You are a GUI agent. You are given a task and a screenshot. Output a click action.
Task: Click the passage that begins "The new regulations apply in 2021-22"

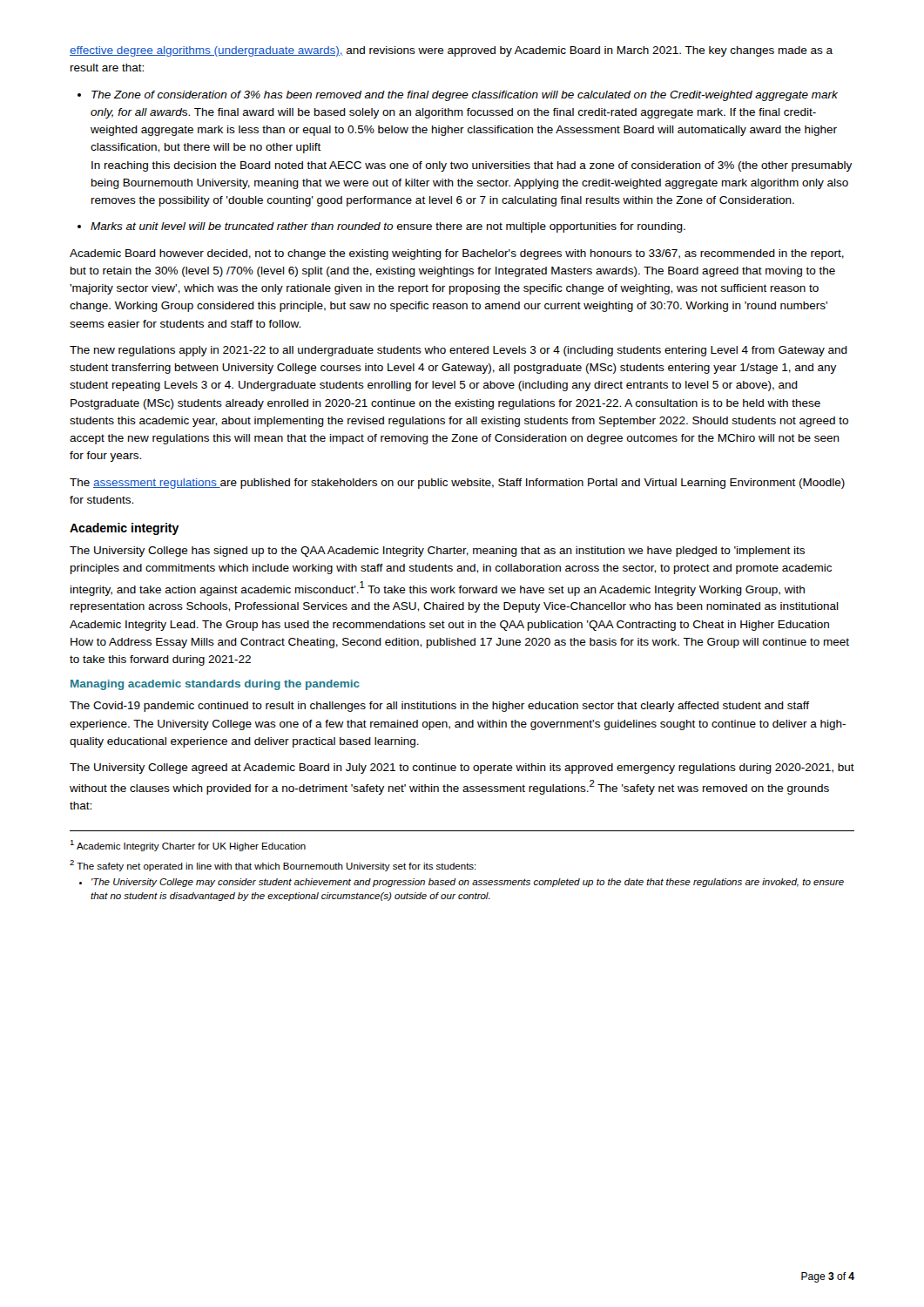[x=459, y=403]
